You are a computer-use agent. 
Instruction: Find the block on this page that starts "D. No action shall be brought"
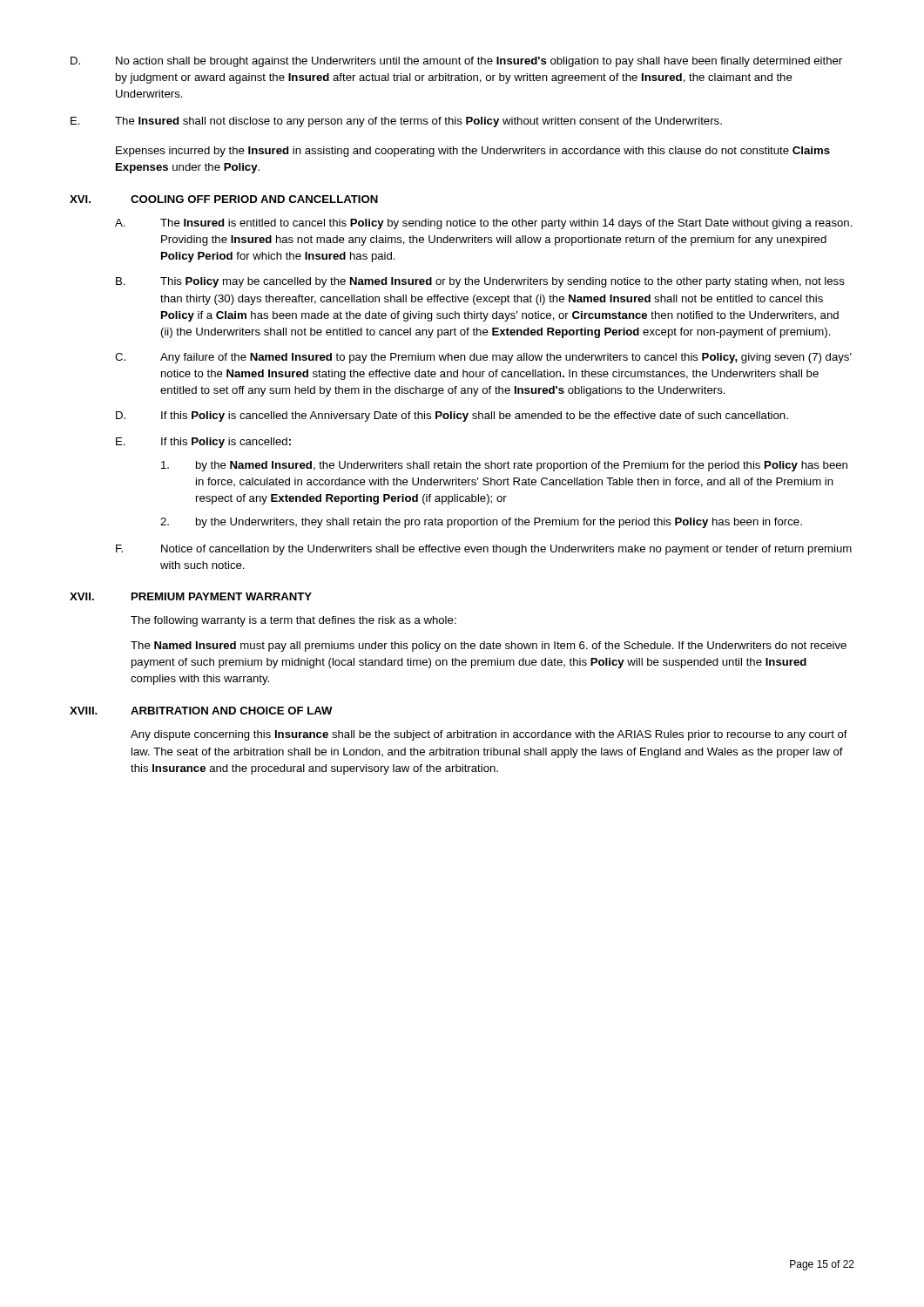coord(462,77)
